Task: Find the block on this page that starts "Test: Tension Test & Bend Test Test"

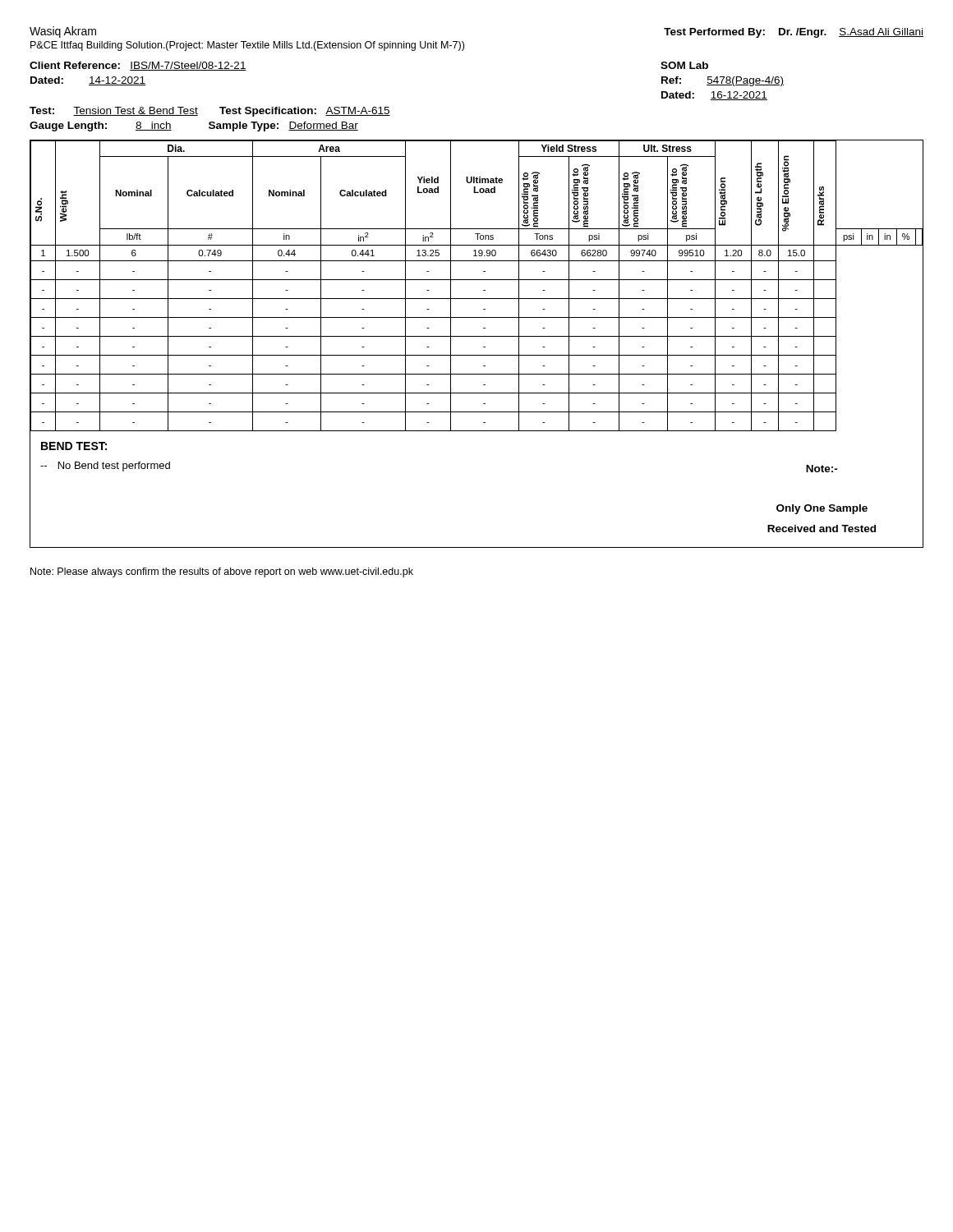Action: click(210, 119)
